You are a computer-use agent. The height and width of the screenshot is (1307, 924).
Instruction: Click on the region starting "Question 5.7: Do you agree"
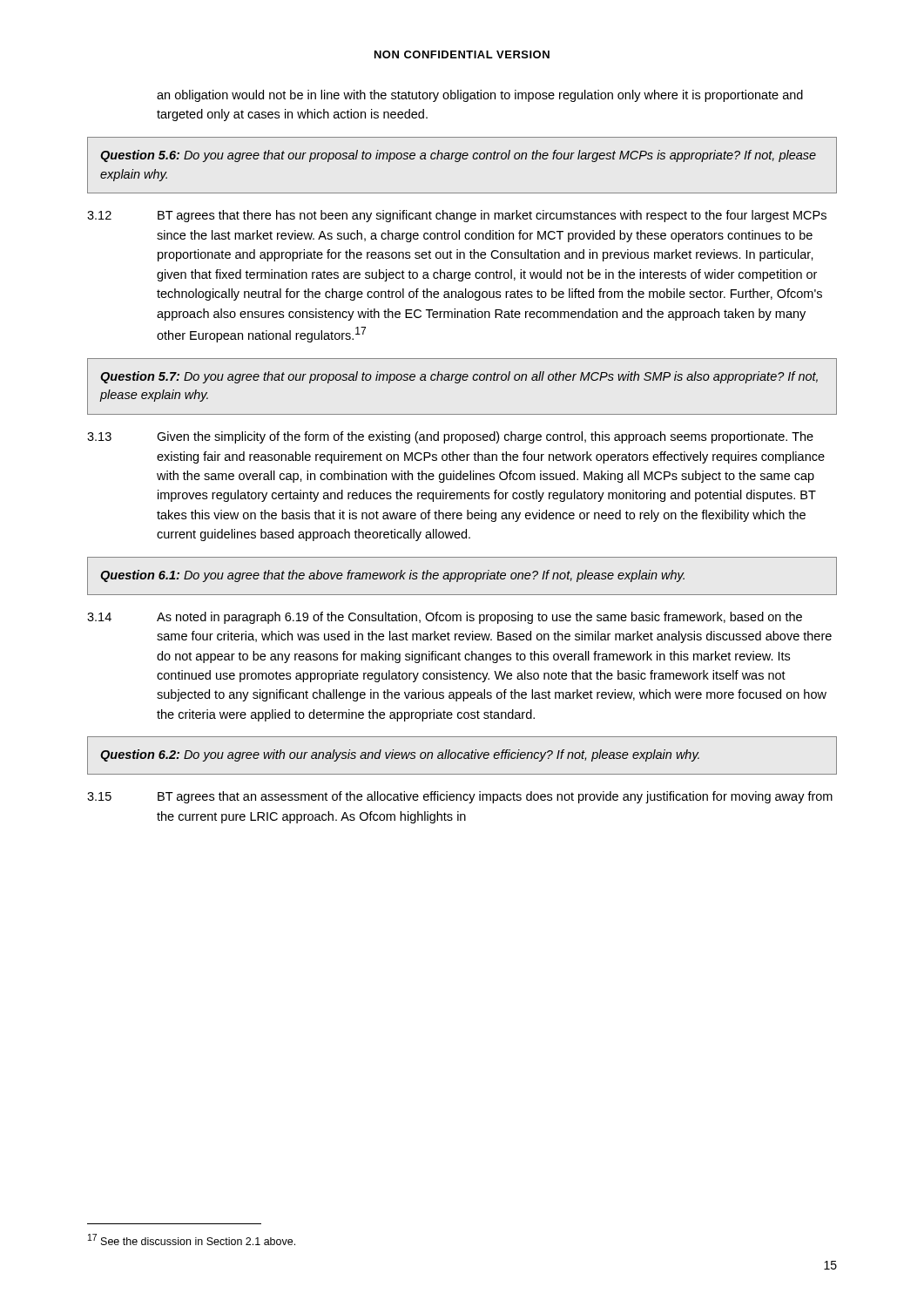(x=460, y=385)
